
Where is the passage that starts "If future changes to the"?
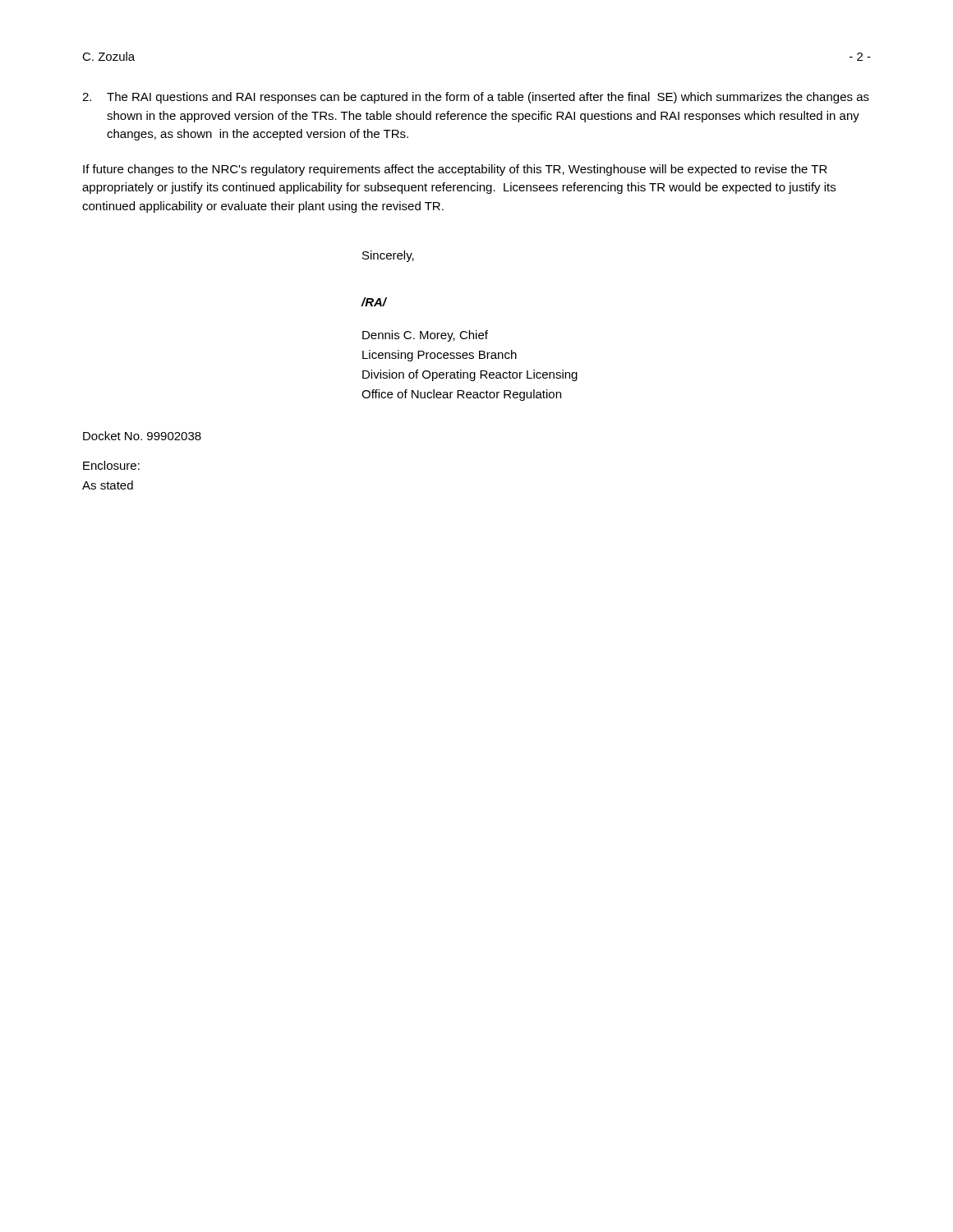[x=459, y=187]
